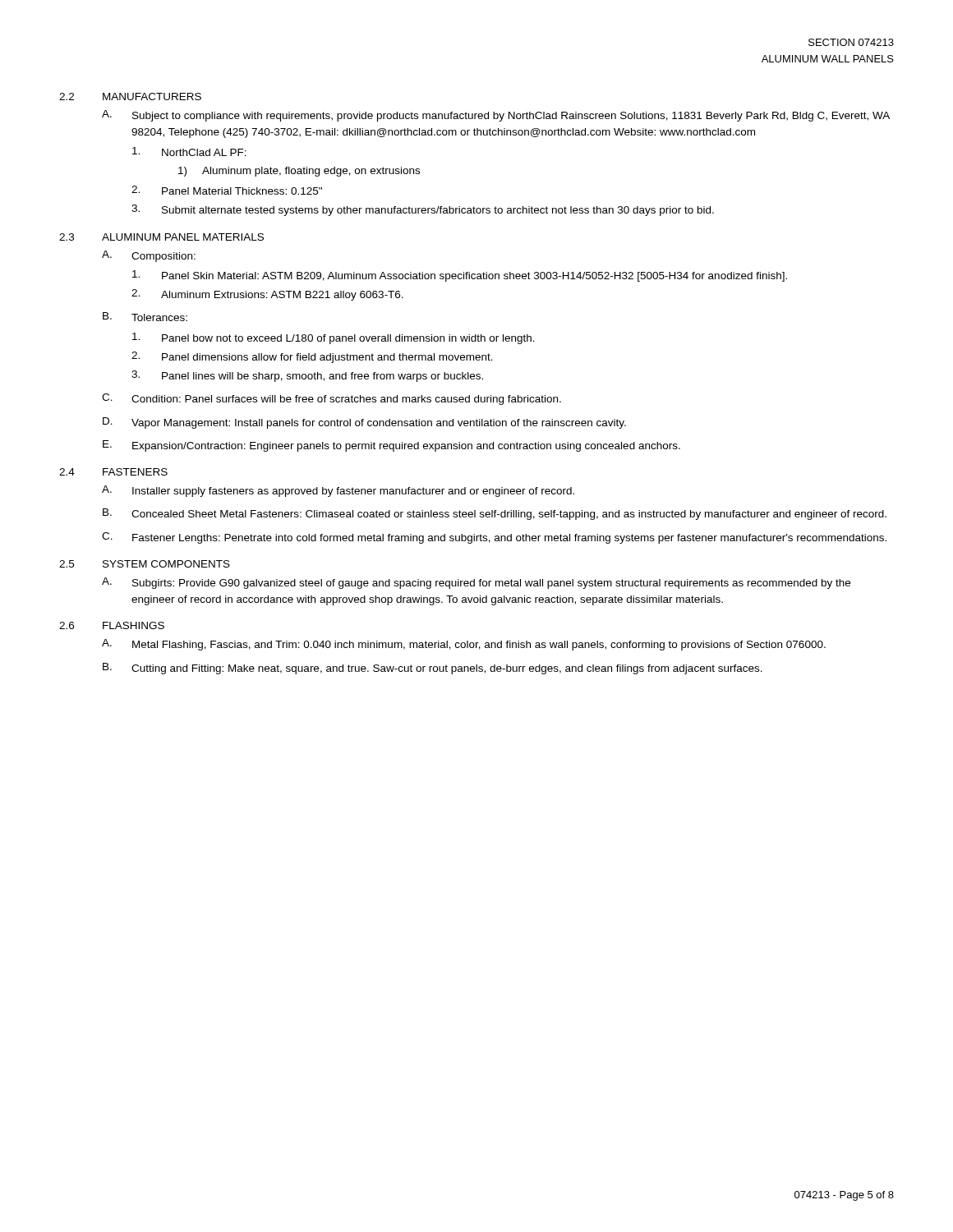Locate the block of text that opens with "2. Panel dimensions allow"
Viewport: 953px width, 1232px height.
click(312, 357)
